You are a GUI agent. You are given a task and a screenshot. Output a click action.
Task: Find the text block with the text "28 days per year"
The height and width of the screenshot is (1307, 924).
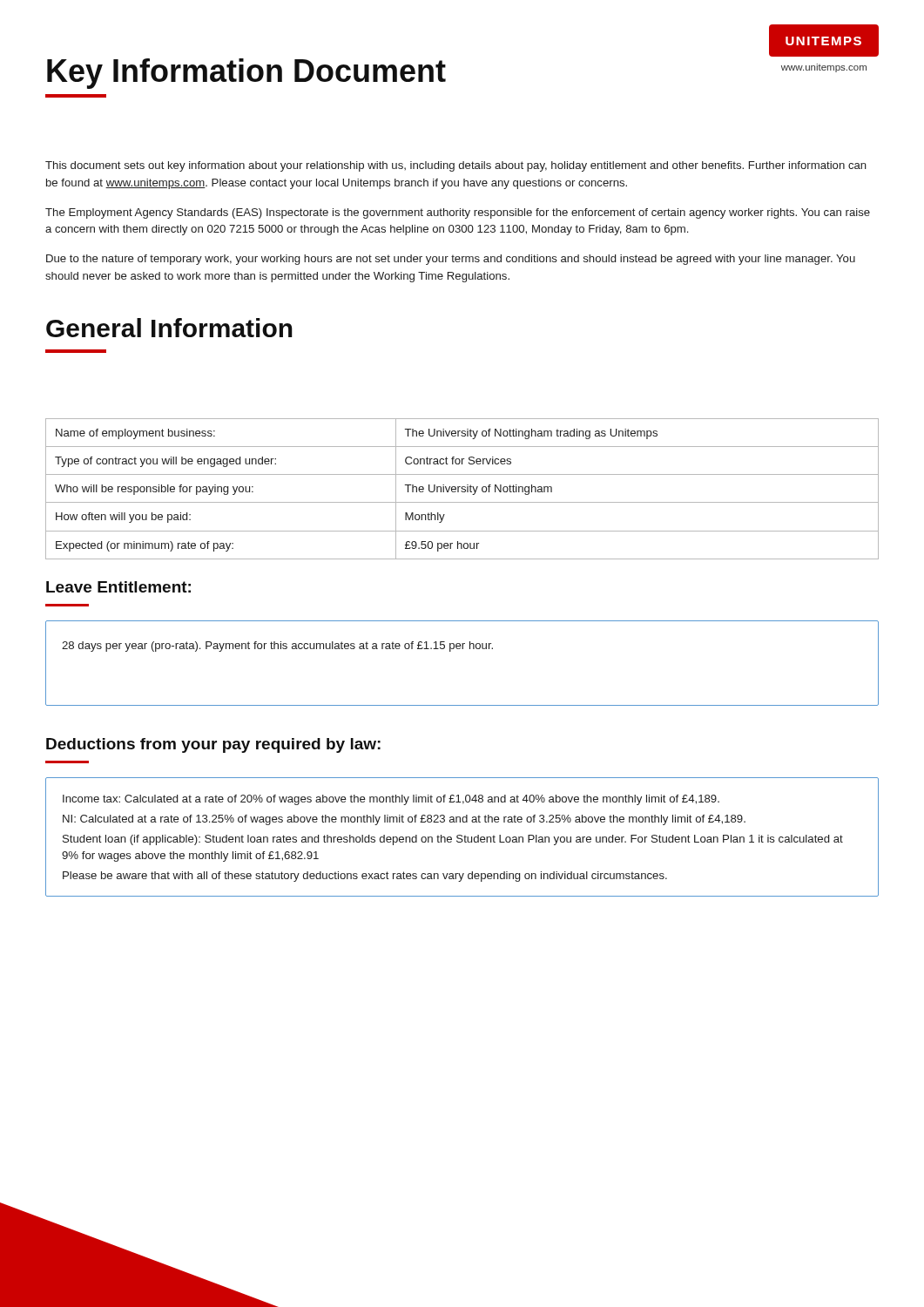[278, 645]
